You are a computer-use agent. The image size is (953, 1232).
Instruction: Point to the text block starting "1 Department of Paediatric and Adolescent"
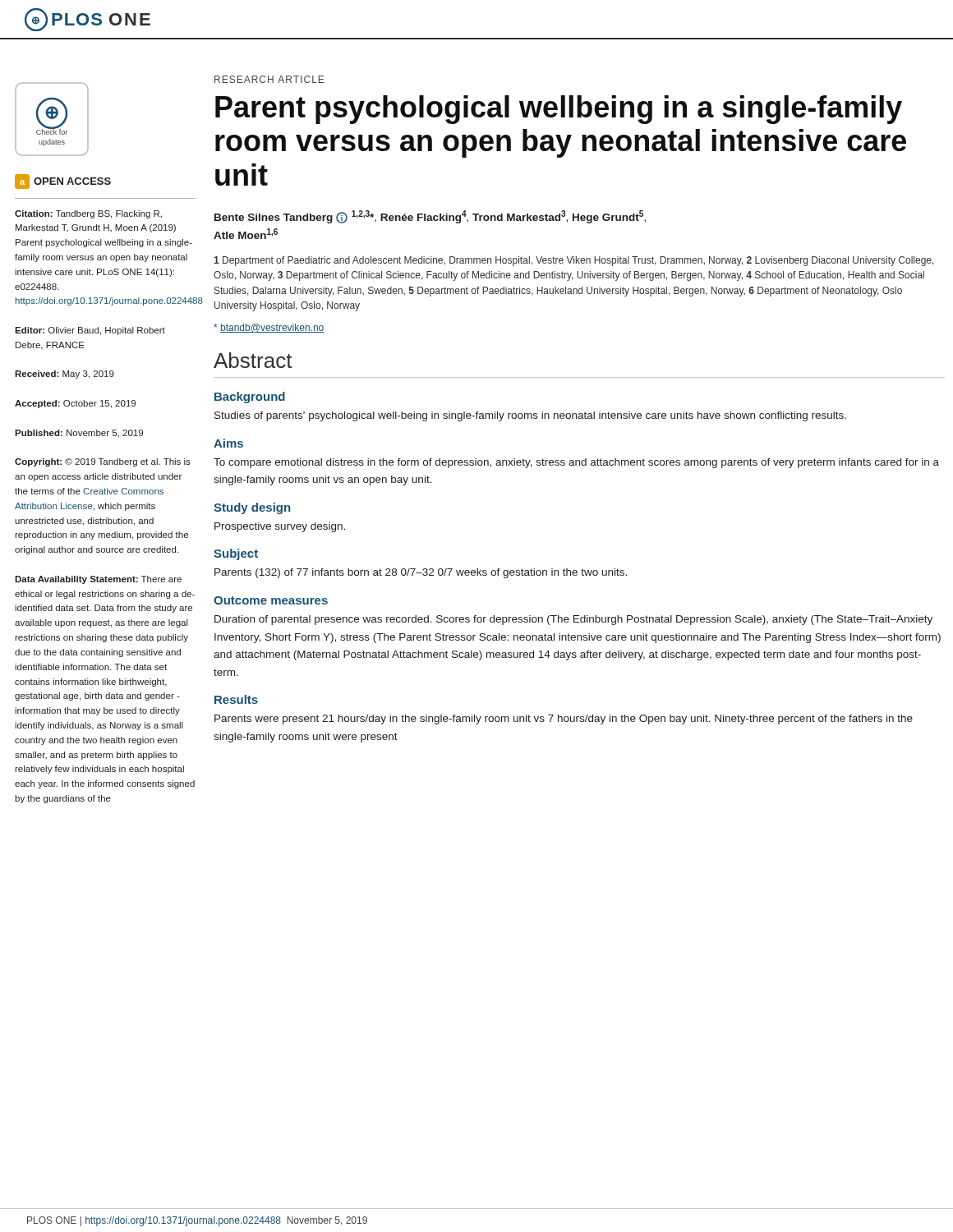click(574, 283)
